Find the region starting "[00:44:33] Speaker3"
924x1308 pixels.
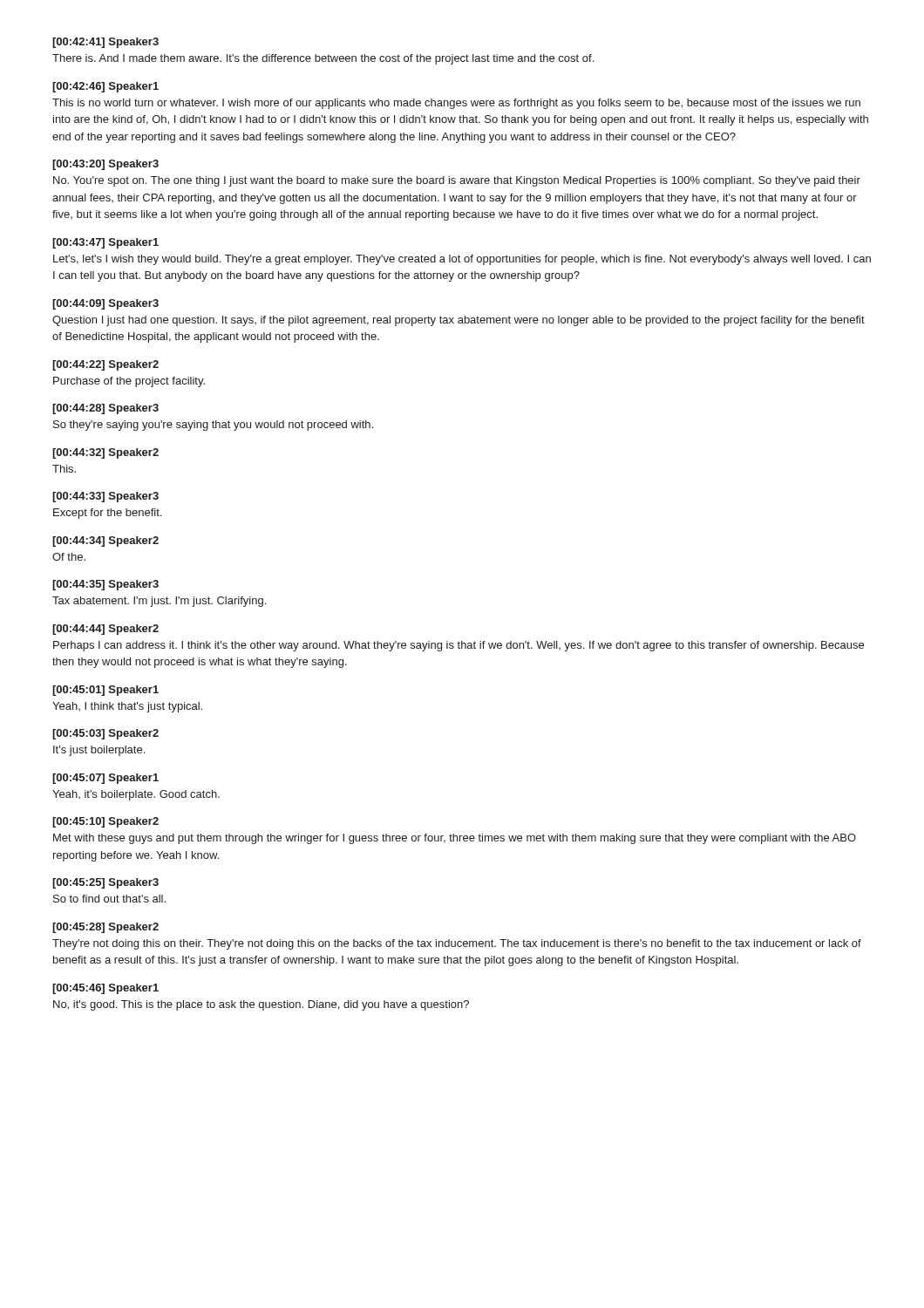coord(106,496)
